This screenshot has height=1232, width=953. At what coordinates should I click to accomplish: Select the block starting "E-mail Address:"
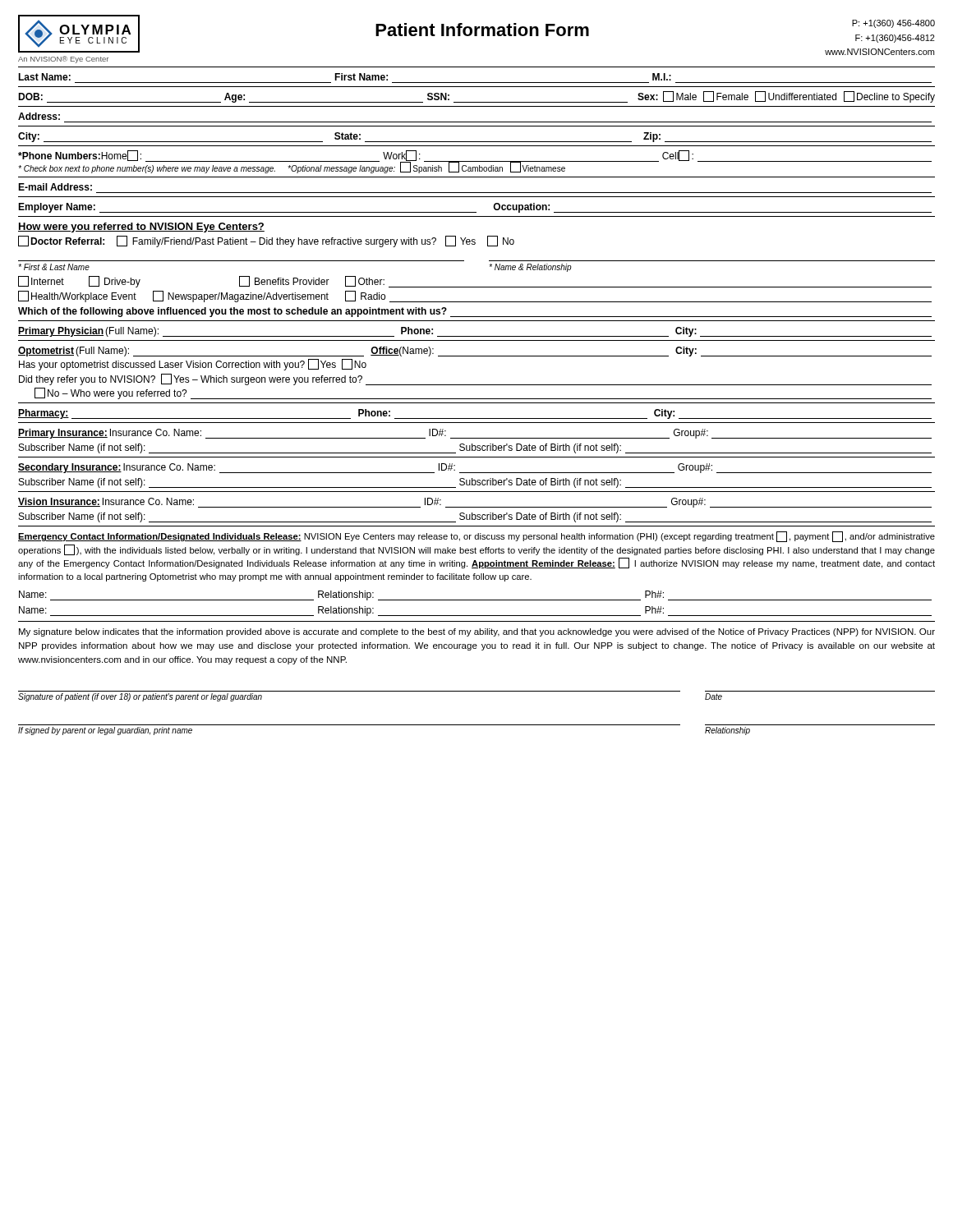pos(475,187)
